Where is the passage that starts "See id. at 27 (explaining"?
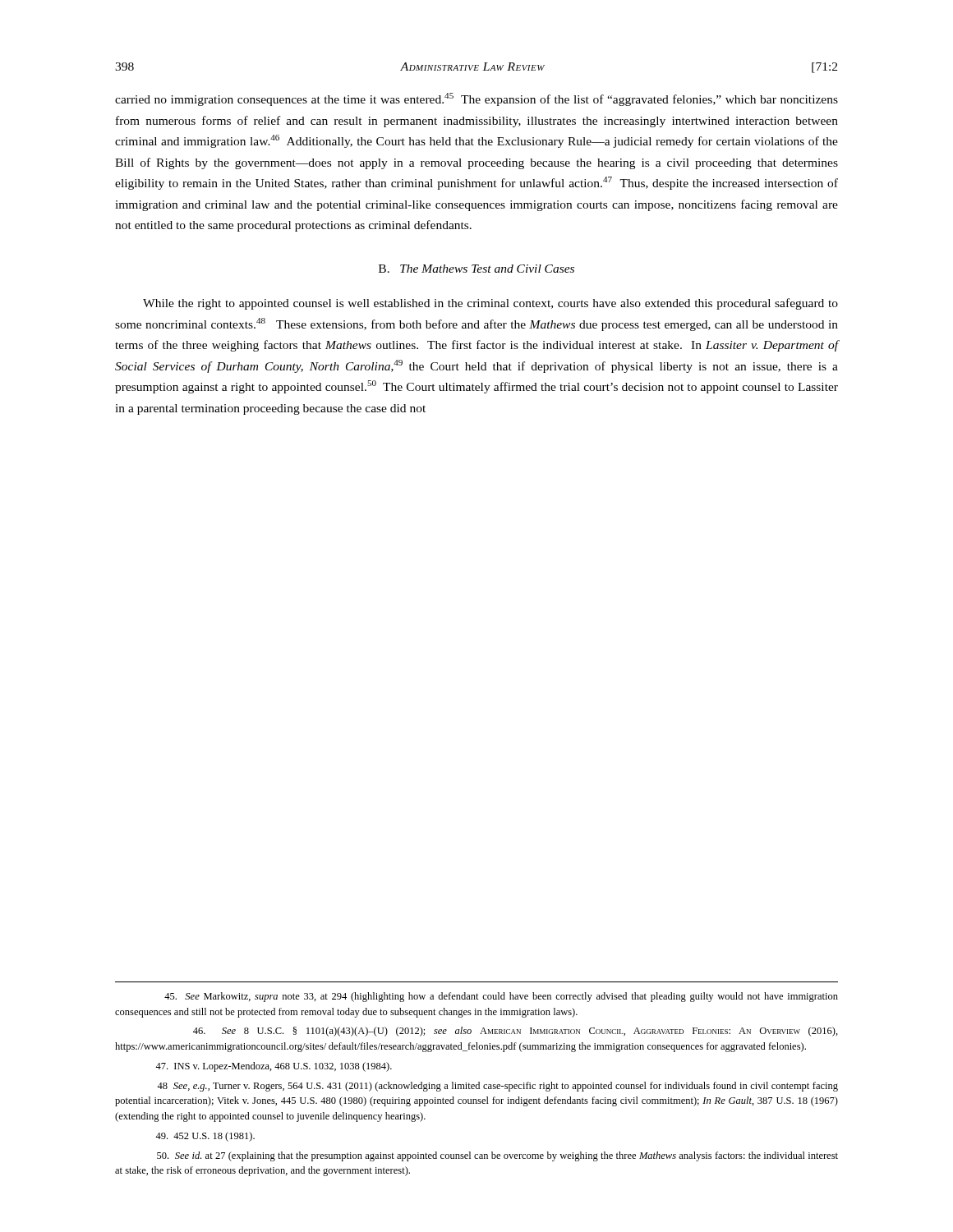 (x=476, y=1163)
